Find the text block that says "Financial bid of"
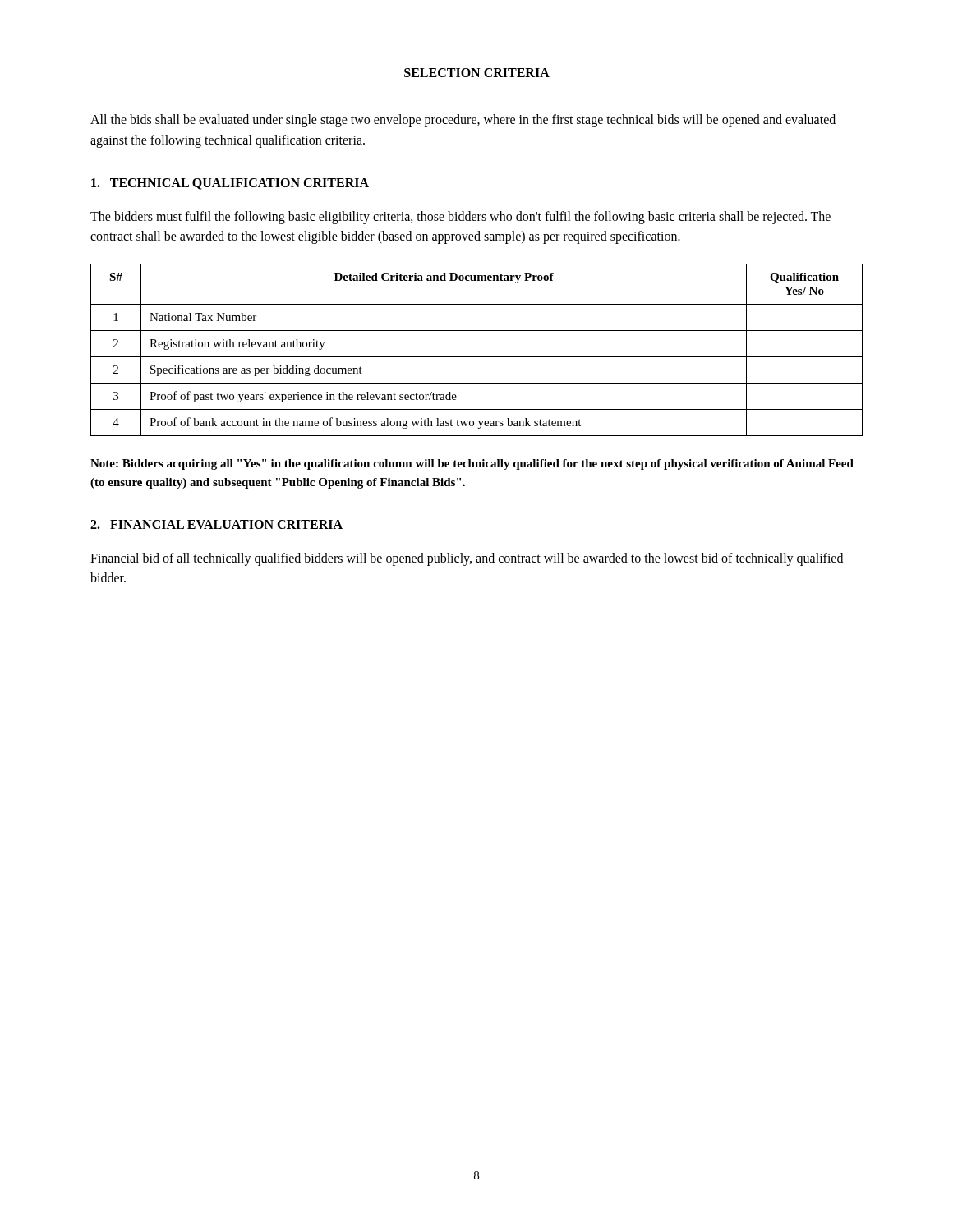Viewport: 953px width, 1232px height. coord(467,568)
